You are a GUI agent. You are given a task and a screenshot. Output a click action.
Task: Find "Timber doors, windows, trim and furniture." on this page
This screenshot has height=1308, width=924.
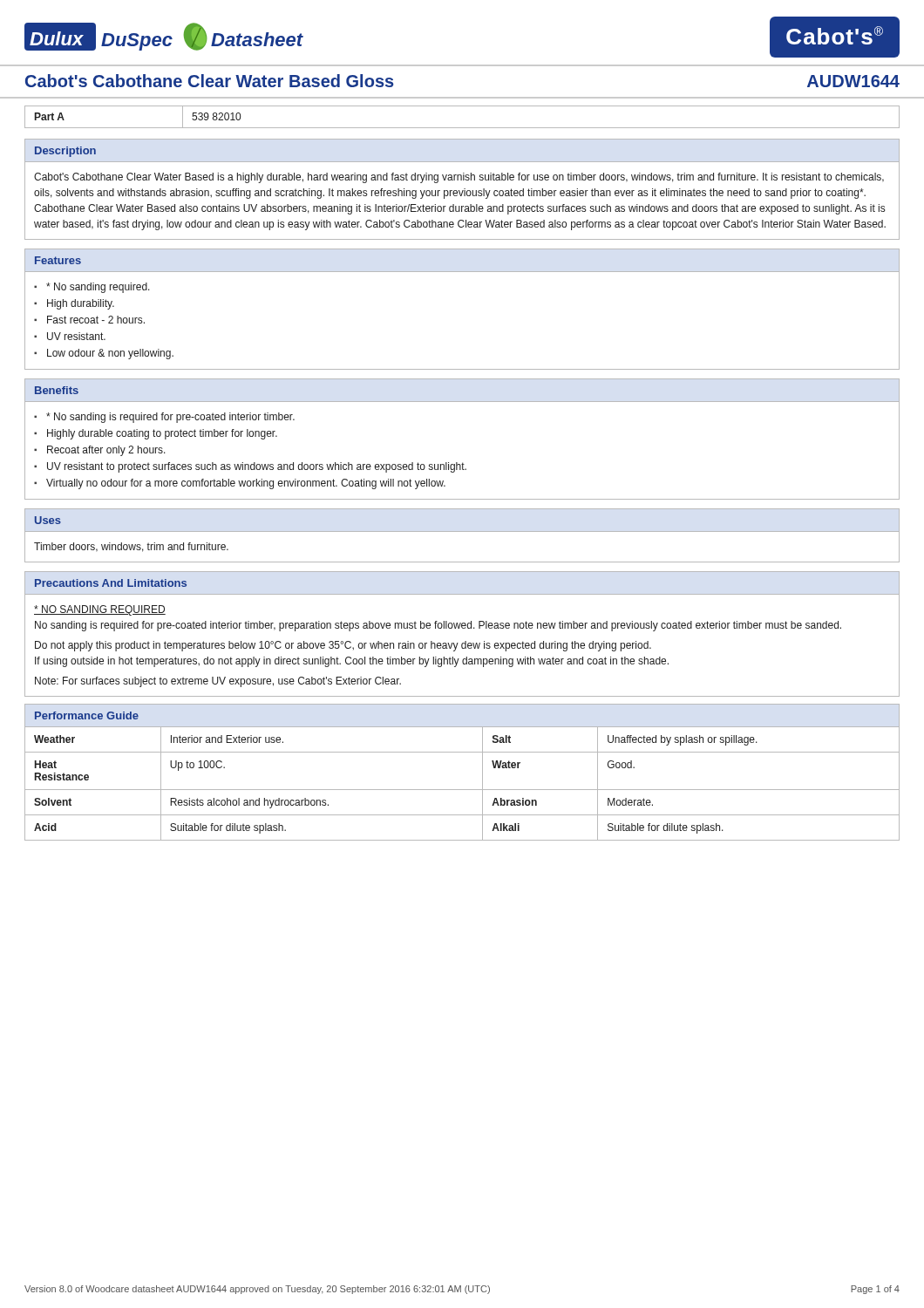[x=131, y=547]
